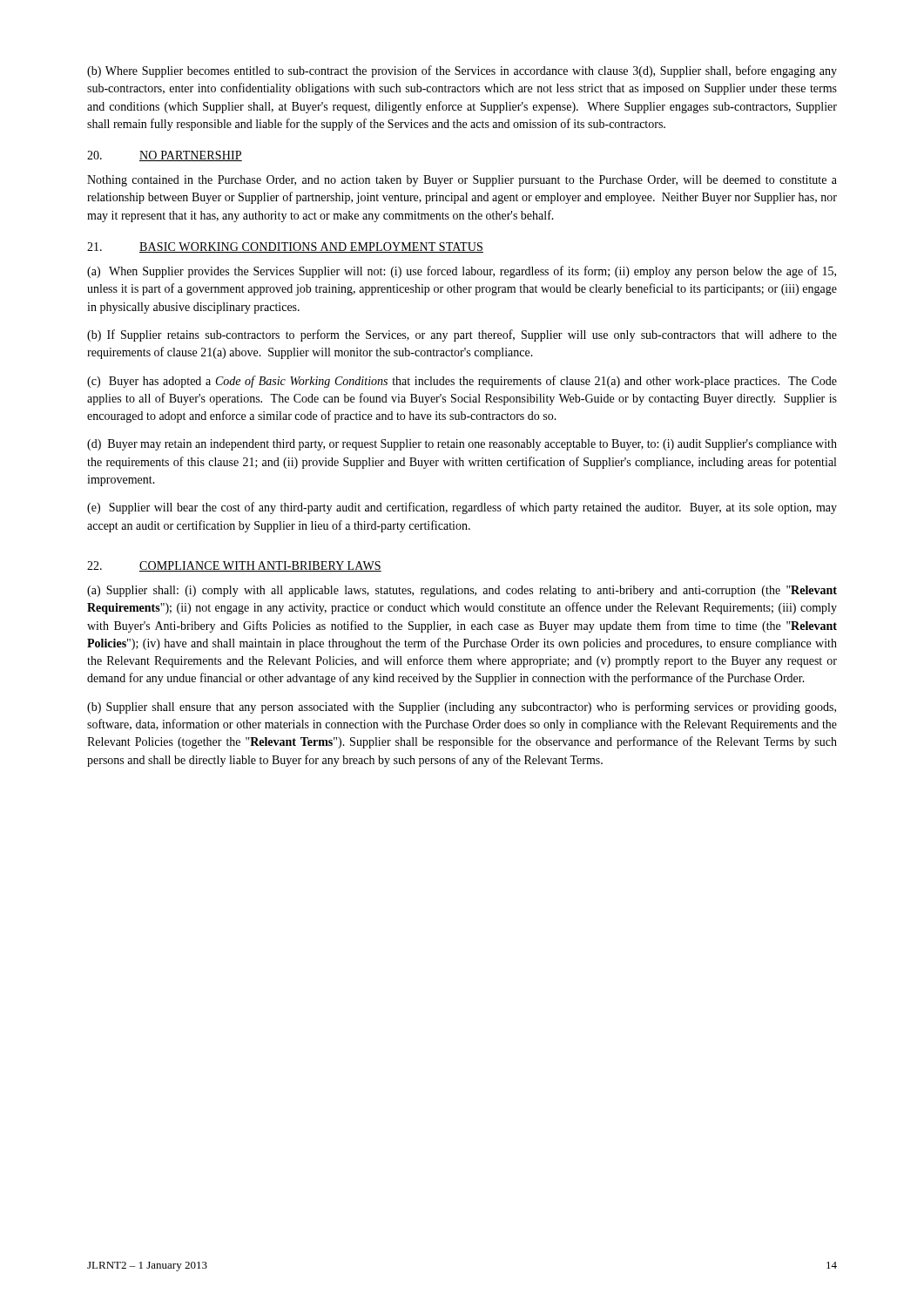924x1307 pixels.
Task: Point to the text block starting "(b) If Supplier retains sub-contractors to perform the"
Action: (x=462, y=344)
